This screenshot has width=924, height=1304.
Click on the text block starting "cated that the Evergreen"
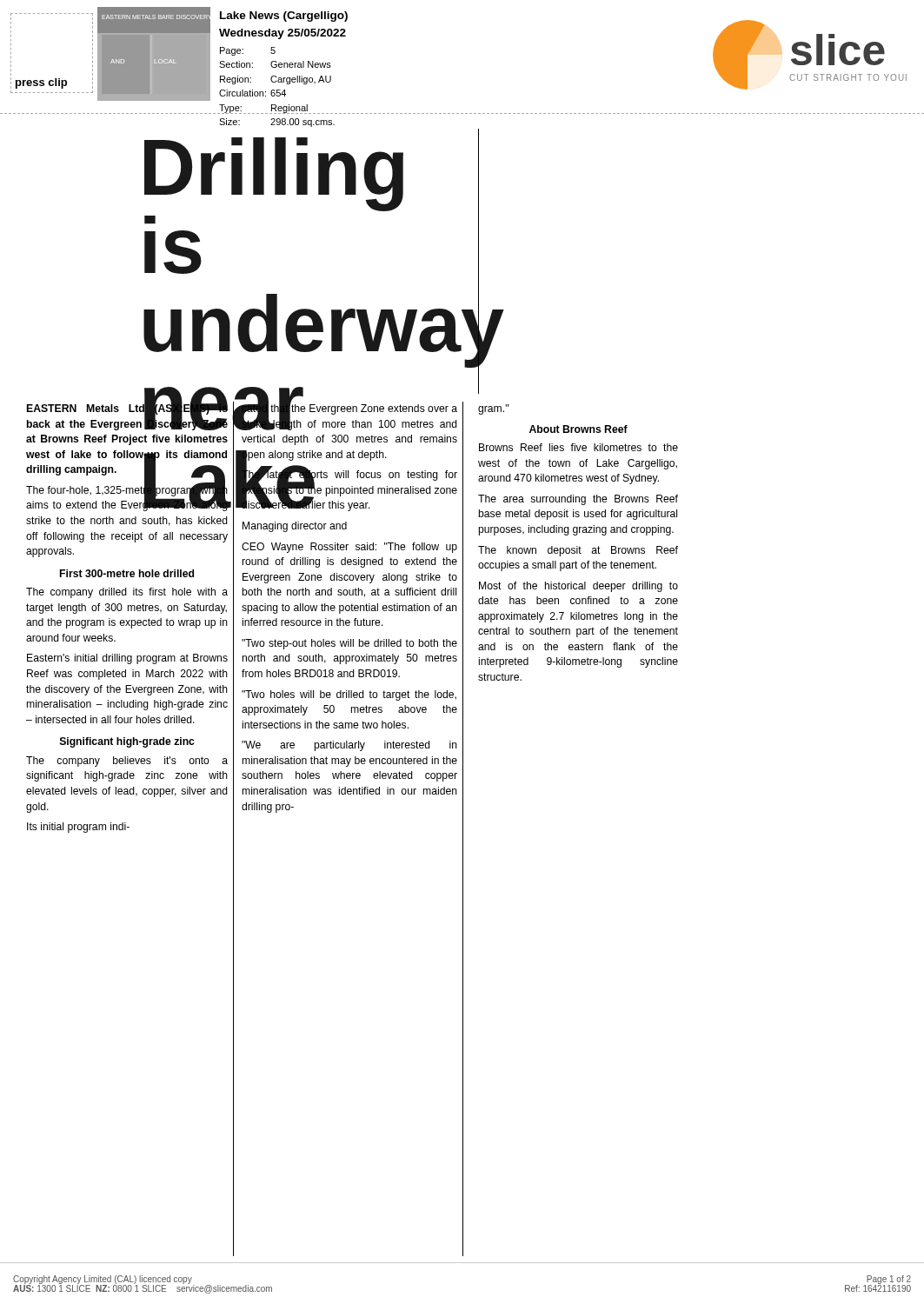(349, 608)
